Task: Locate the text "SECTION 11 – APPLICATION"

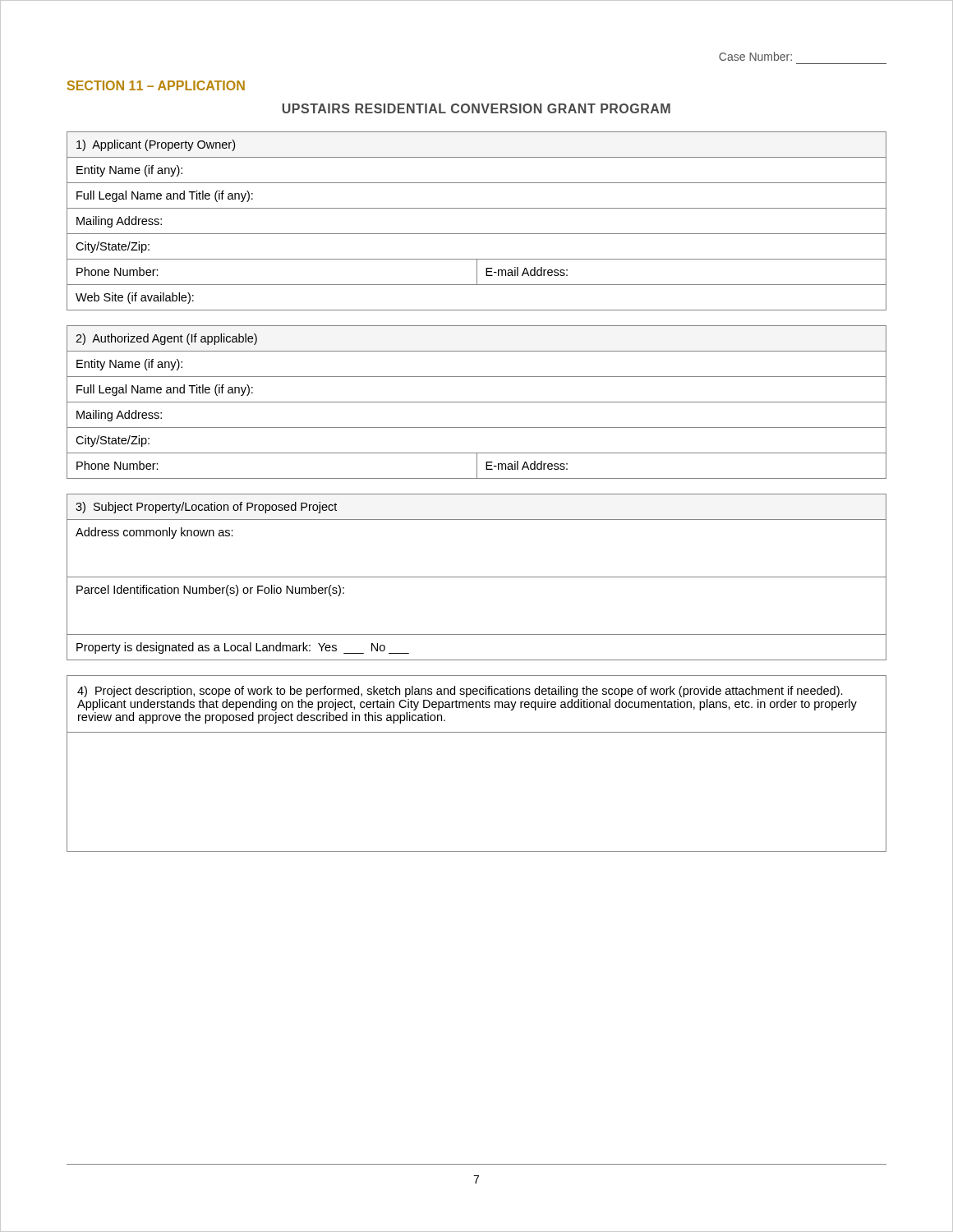Action: coord(156,86)
